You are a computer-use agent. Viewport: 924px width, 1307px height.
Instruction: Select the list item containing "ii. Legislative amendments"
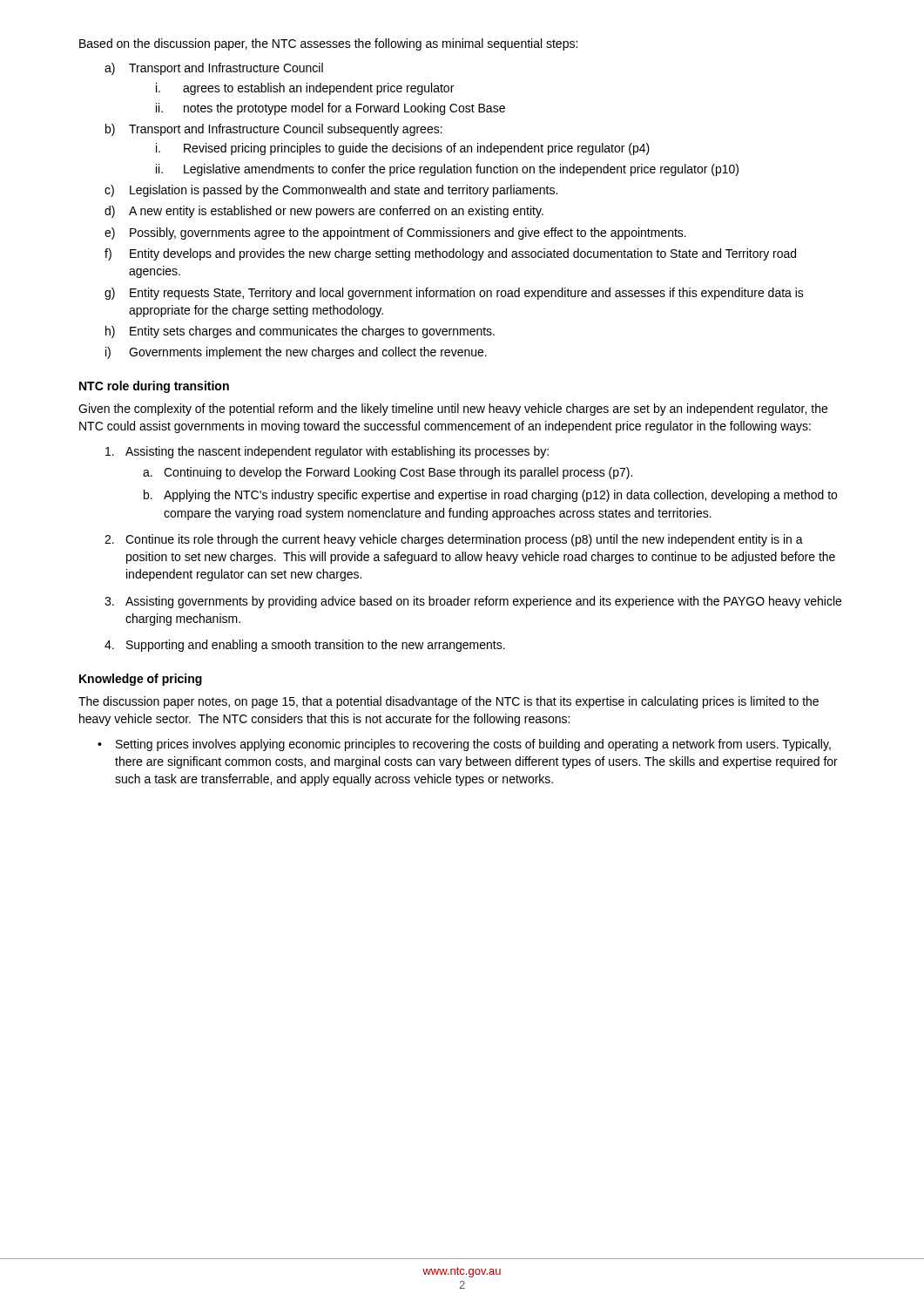point(447,169)
